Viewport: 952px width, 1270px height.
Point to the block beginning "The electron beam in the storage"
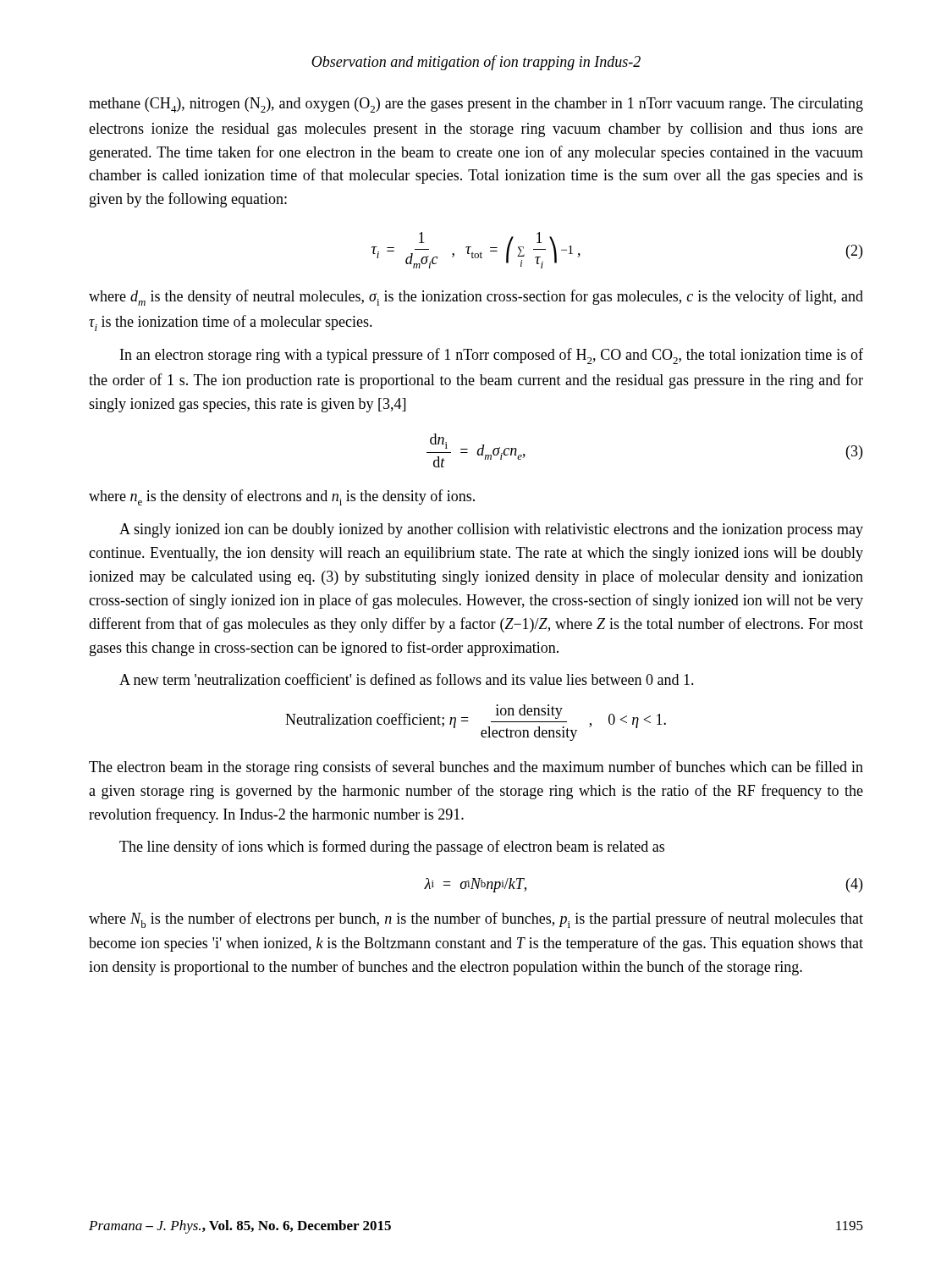coord(476,791)
